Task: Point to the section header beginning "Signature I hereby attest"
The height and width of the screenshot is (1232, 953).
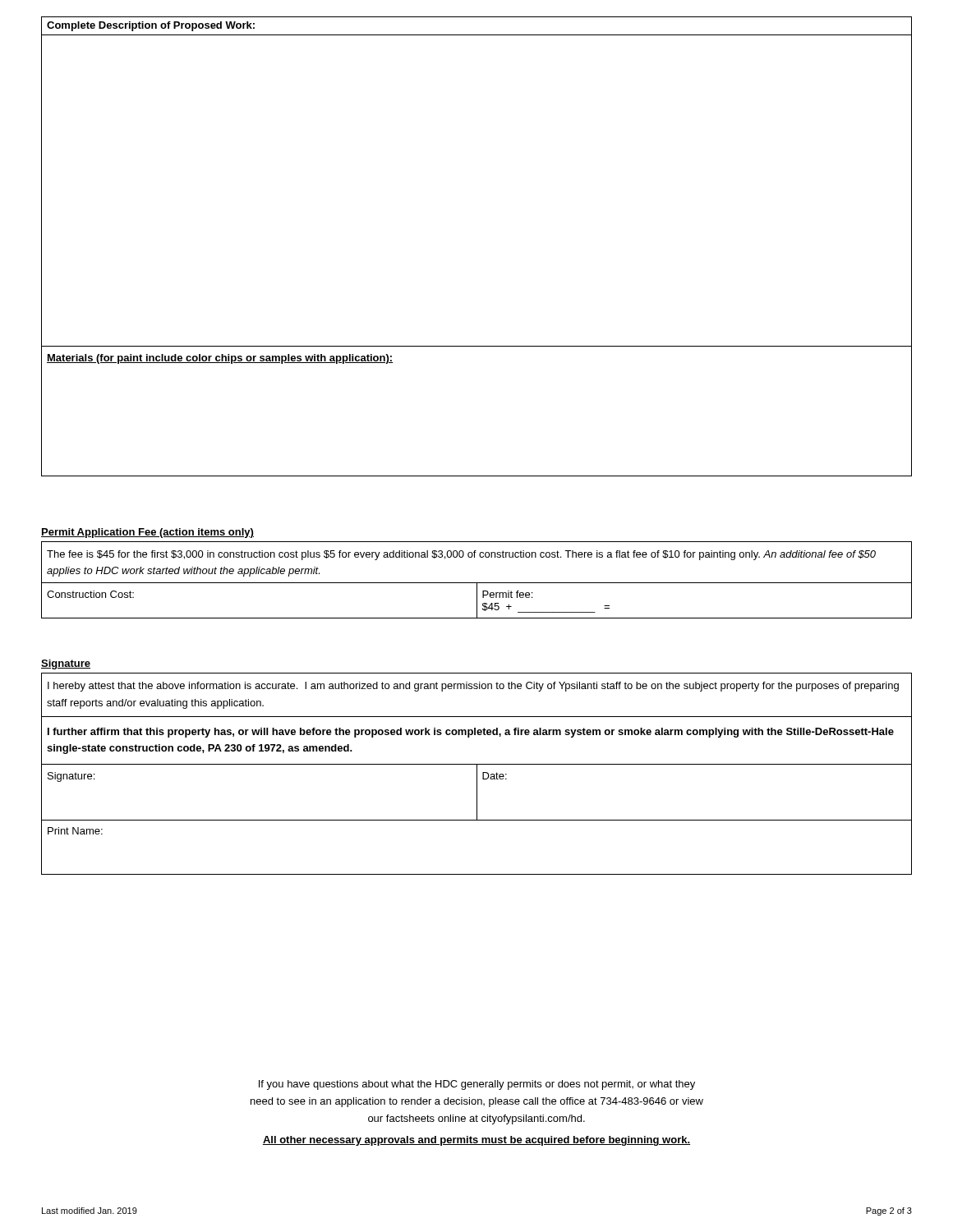Action: pos(476,766)
